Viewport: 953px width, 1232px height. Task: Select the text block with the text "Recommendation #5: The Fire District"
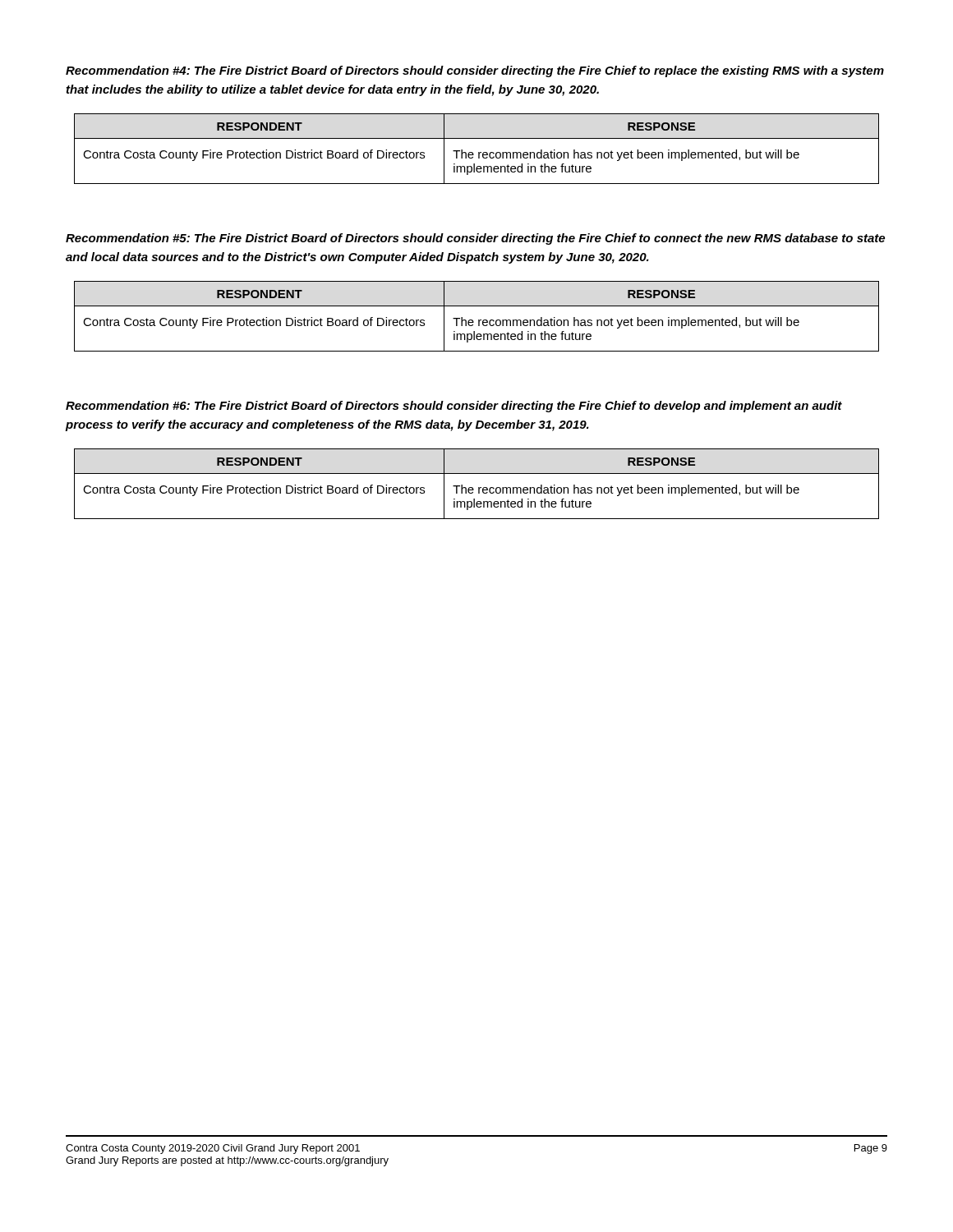476,248
